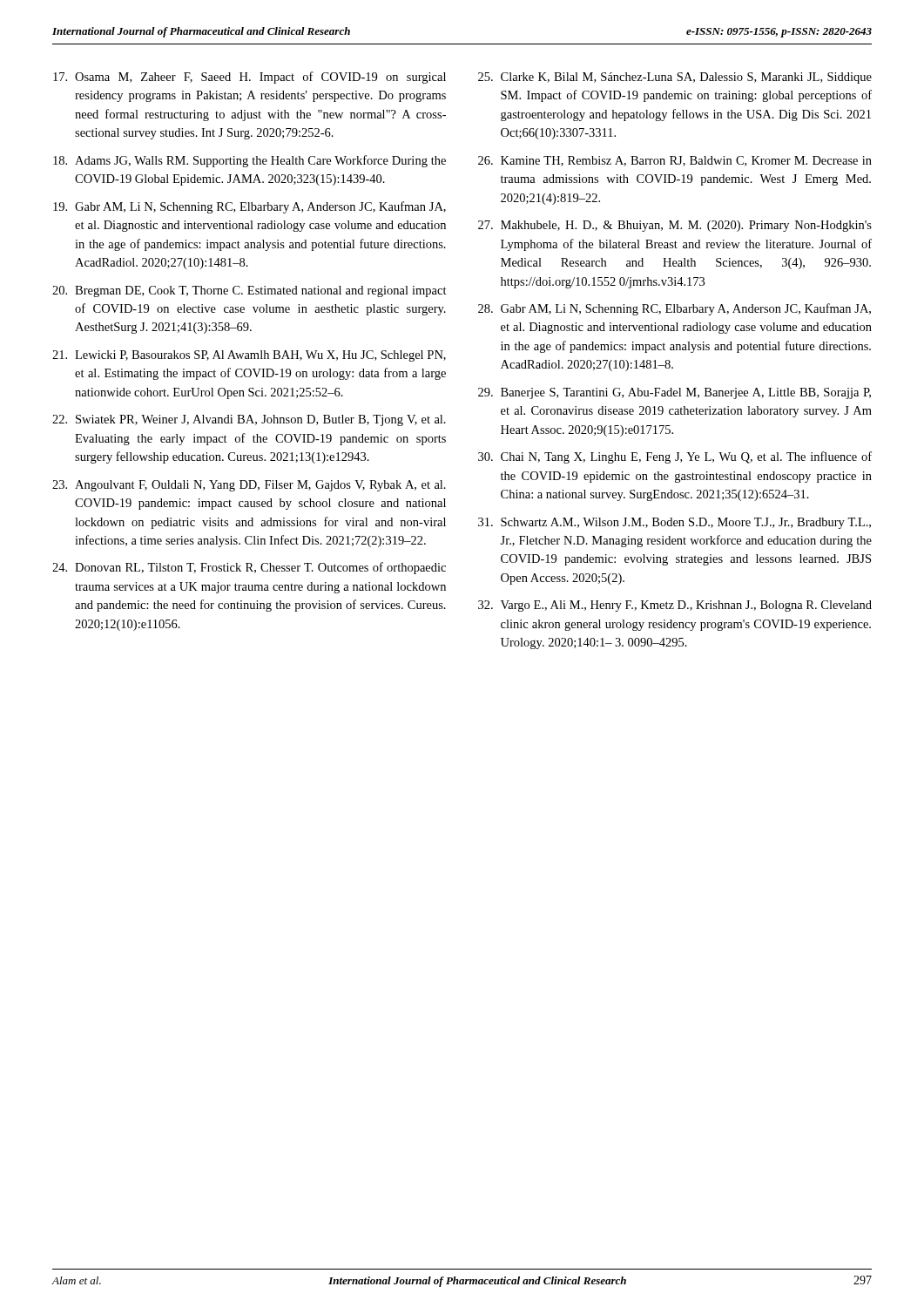The image size is (924, 1307).
Task: Click the passage that begins "24. Donovan RL, Tilston"
Action: [249, 596]
